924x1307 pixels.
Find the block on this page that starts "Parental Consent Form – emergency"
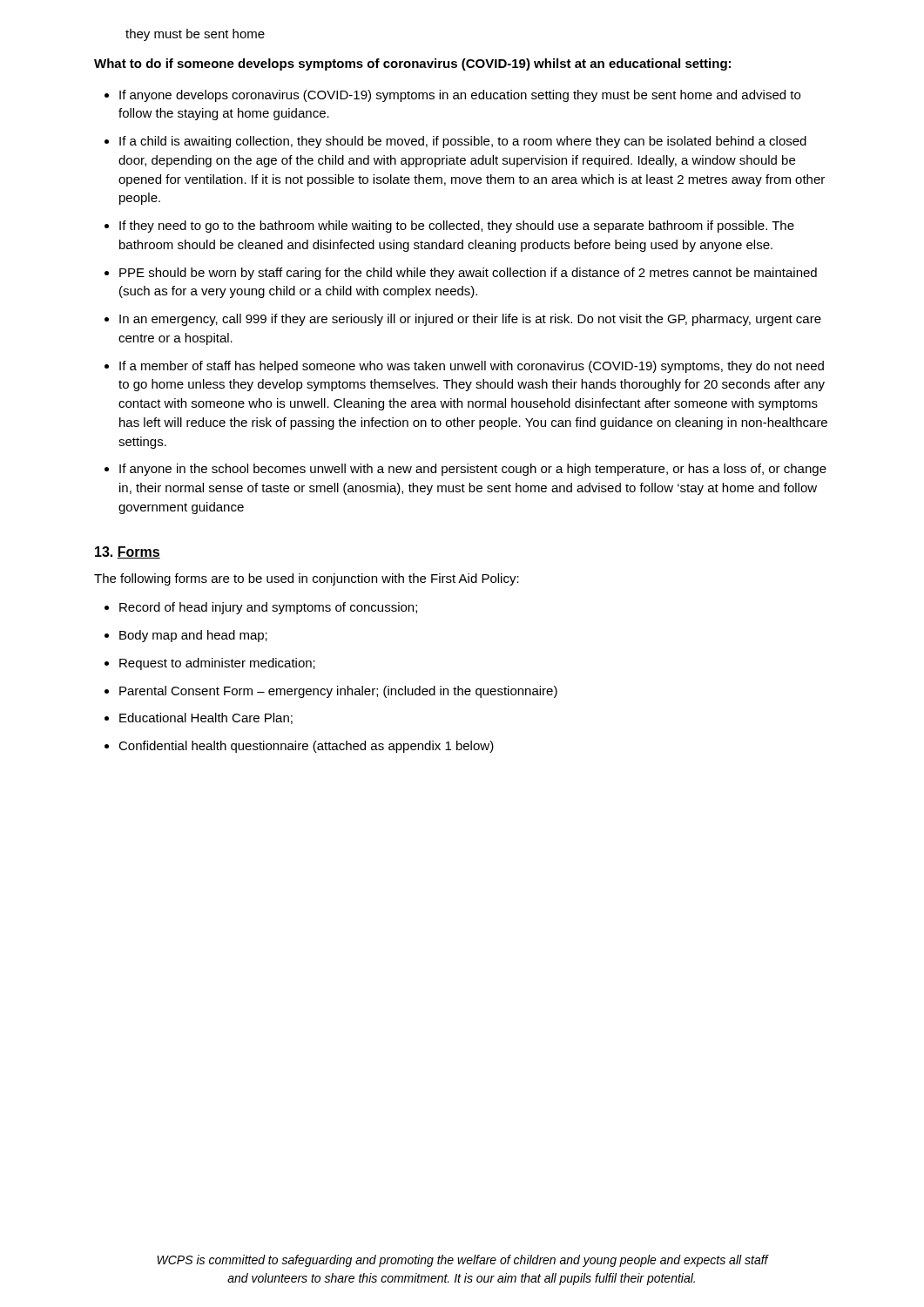(338, 690)
